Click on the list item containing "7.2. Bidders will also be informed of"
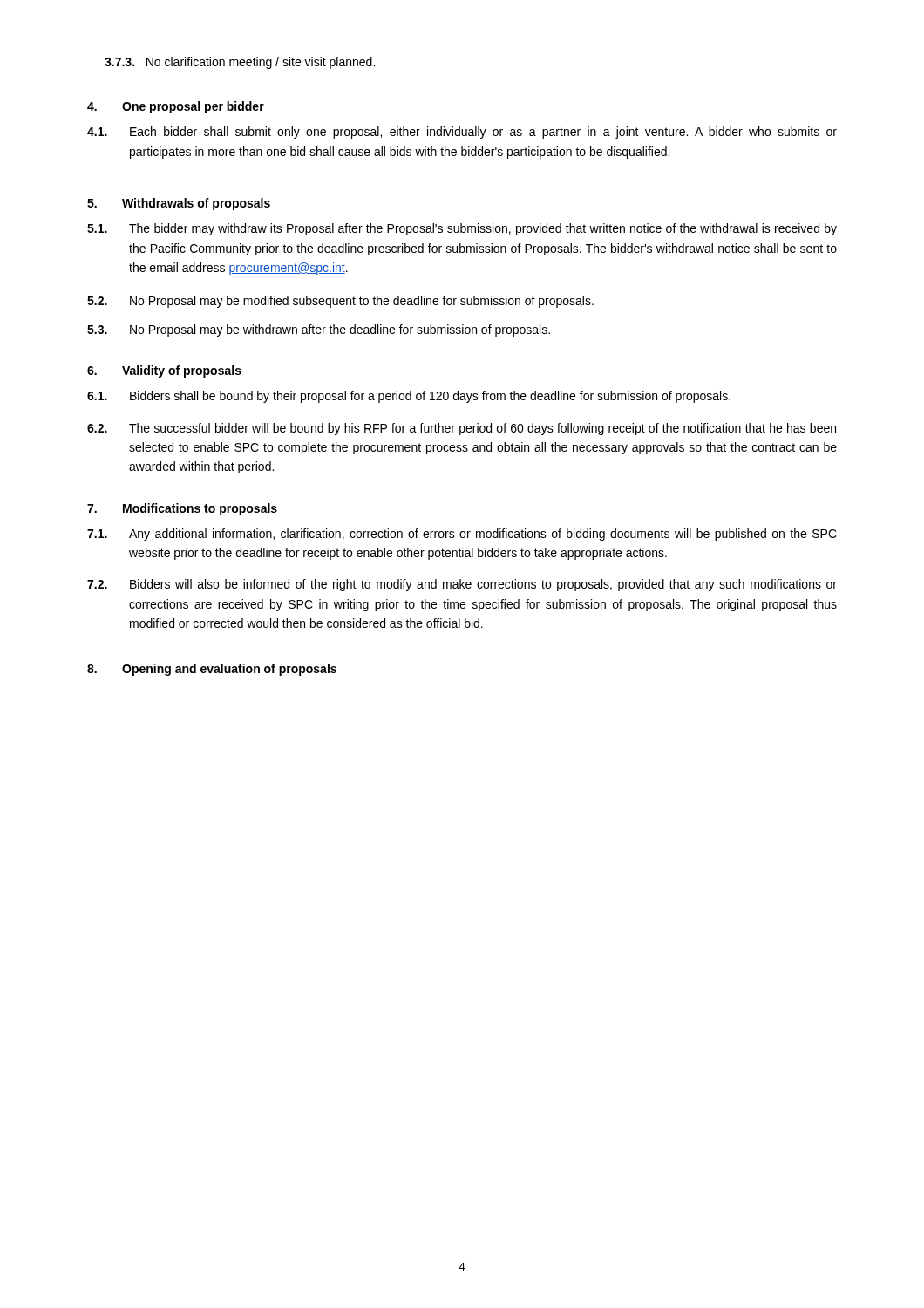The image size is (924, 1308). 462,604
